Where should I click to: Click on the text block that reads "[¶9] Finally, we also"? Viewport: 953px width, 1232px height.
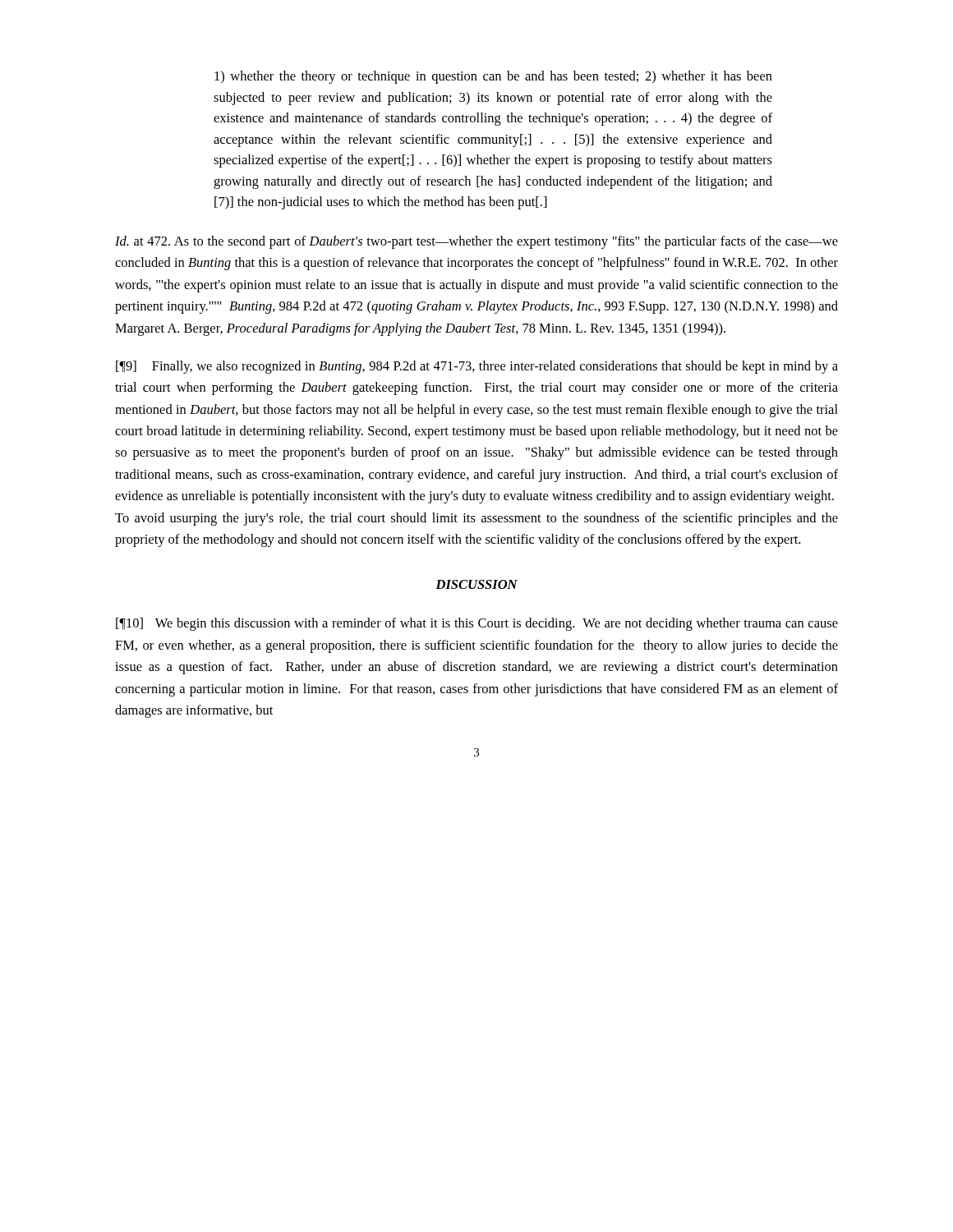[476, 453]
